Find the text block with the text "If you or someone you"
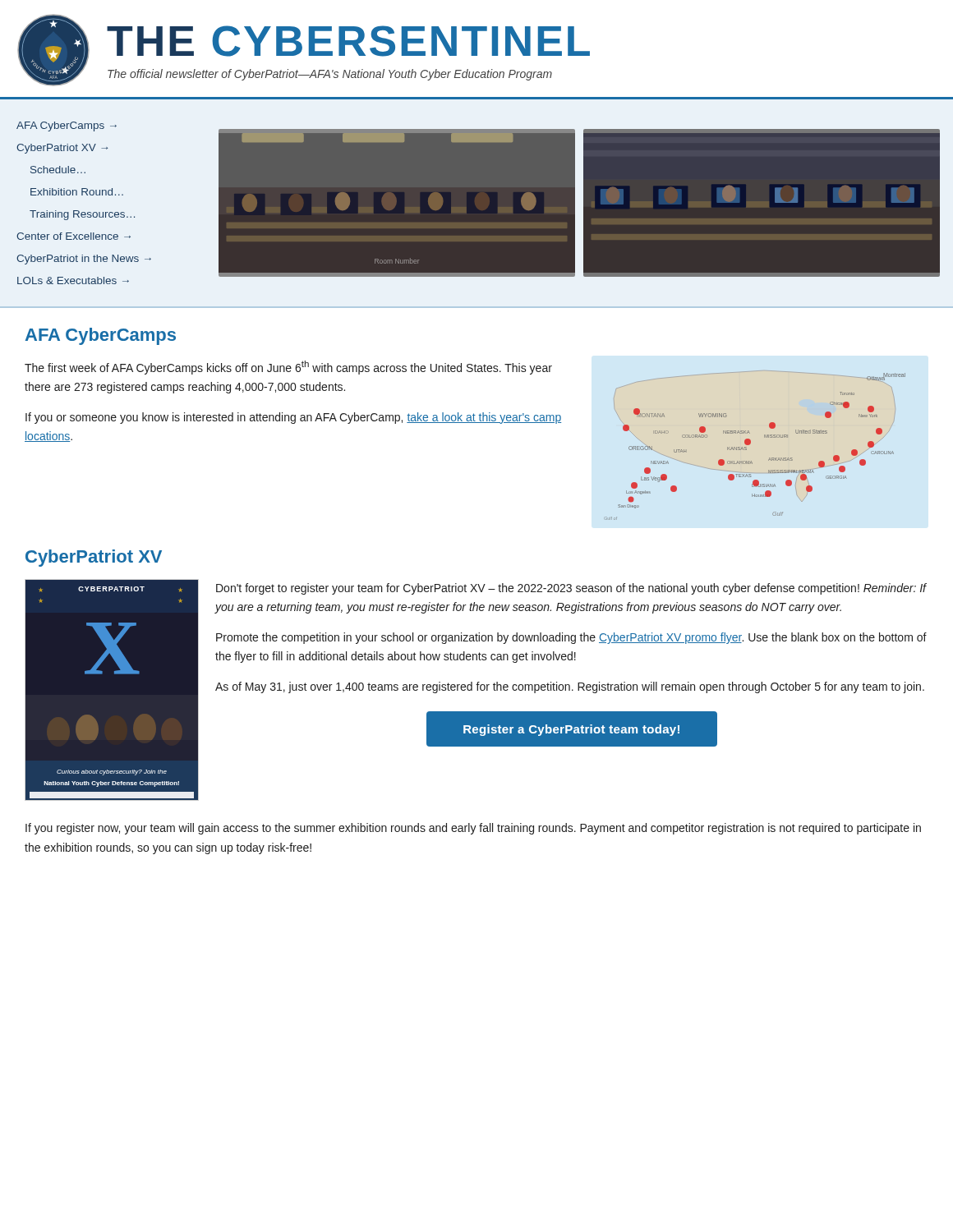The image size is (953, 1232). tap(293, 427)
